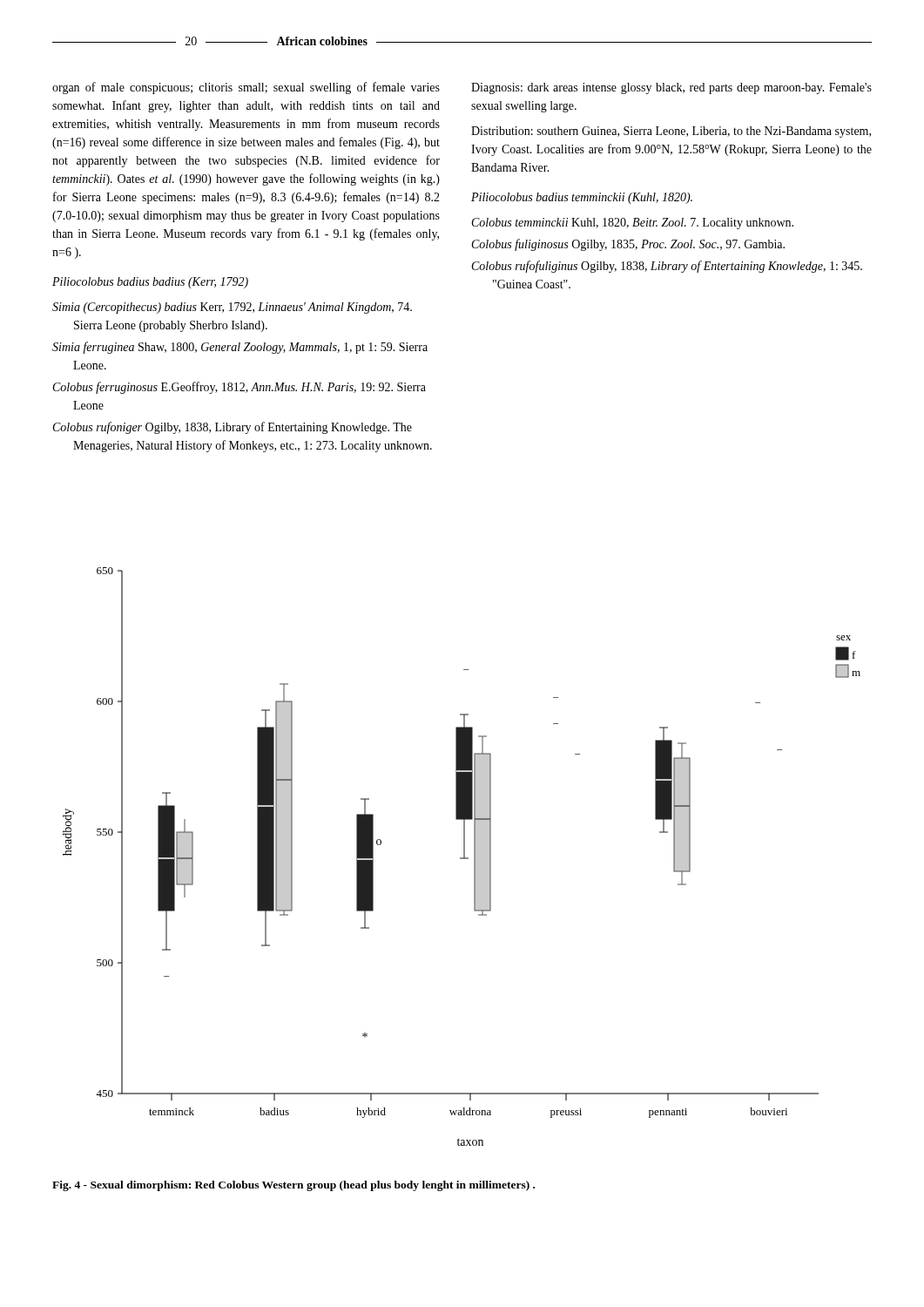
Task: Find the section header containing "Piliocolobus badius badius"
Action: [150, 282]
